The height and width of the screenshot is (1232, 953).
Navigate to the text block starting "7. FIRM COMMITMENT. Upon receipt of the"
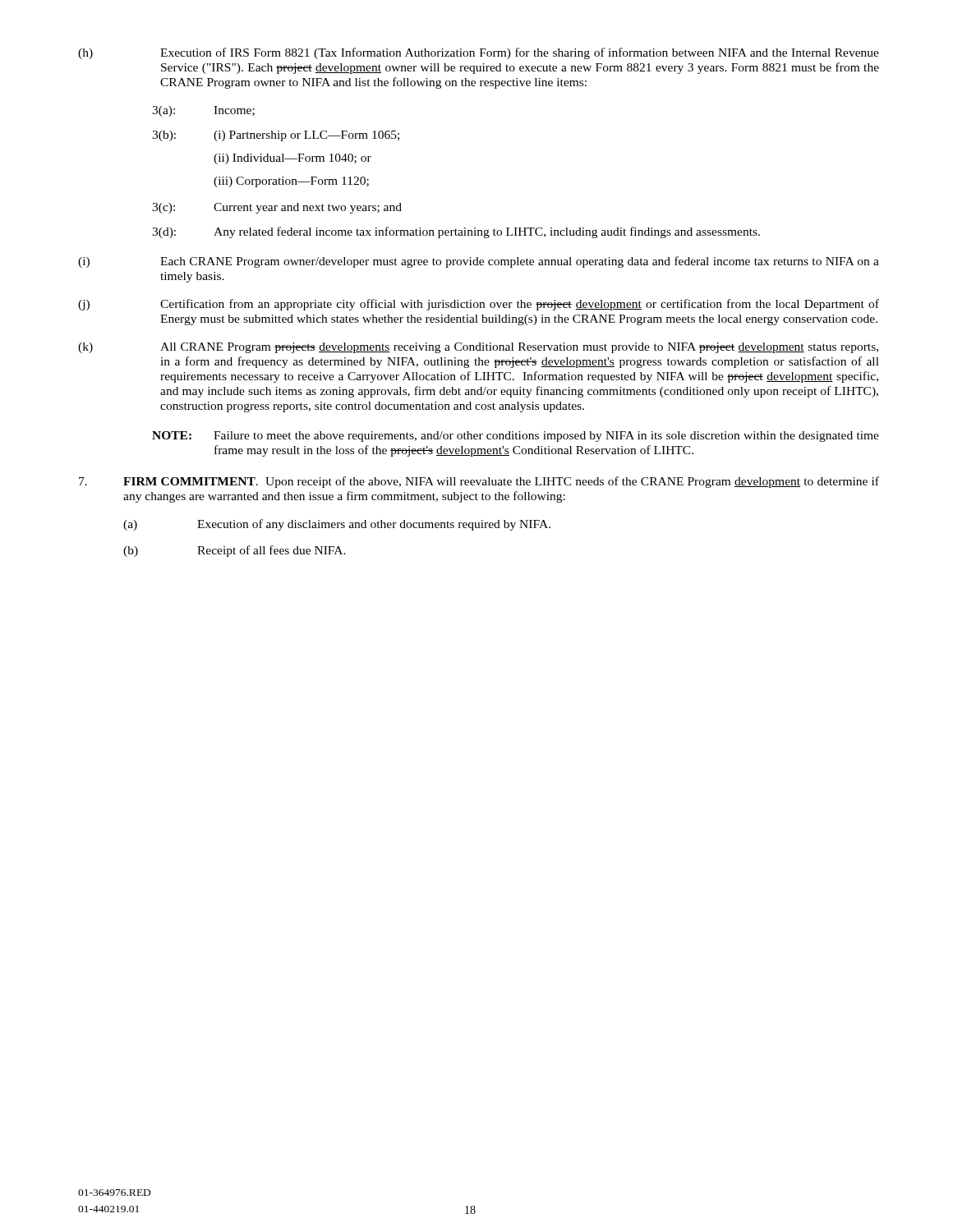point(479,489)
